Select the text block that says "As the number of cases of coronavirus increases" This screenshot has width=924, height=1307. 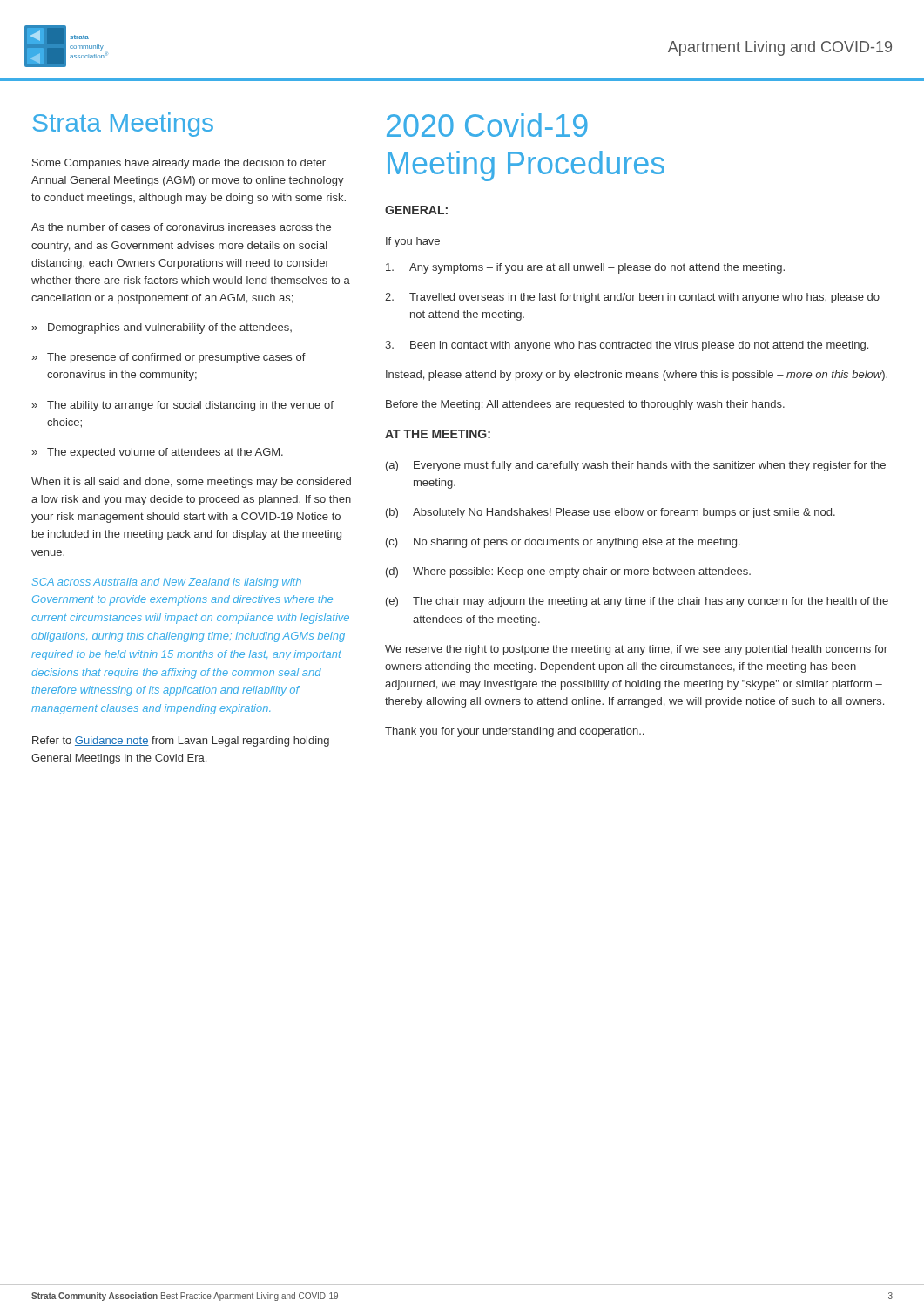point(192,263)
